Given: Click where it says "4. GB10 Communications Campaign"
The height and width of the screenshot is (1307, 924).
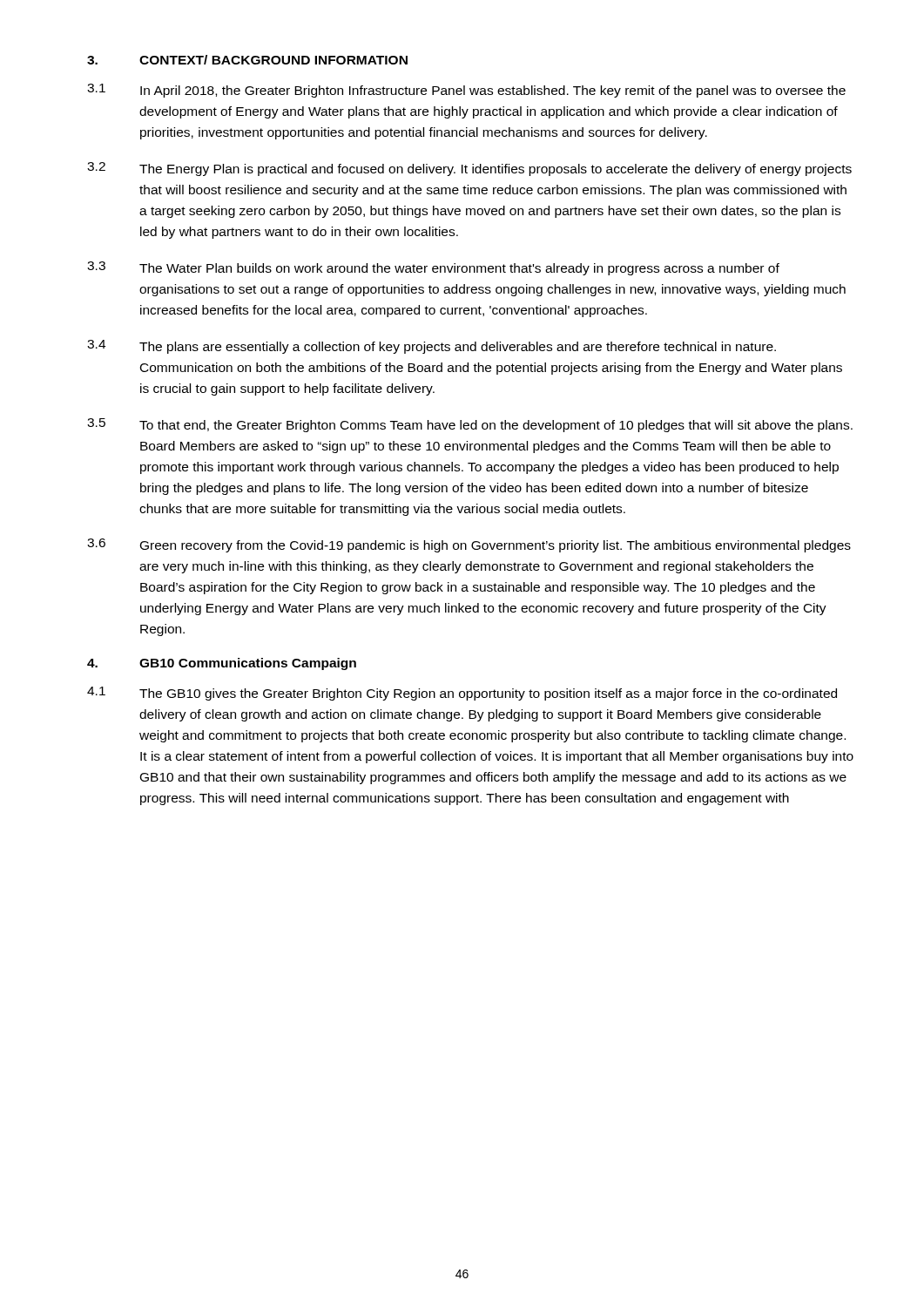Looking at the screenshot, I should 222,663.
